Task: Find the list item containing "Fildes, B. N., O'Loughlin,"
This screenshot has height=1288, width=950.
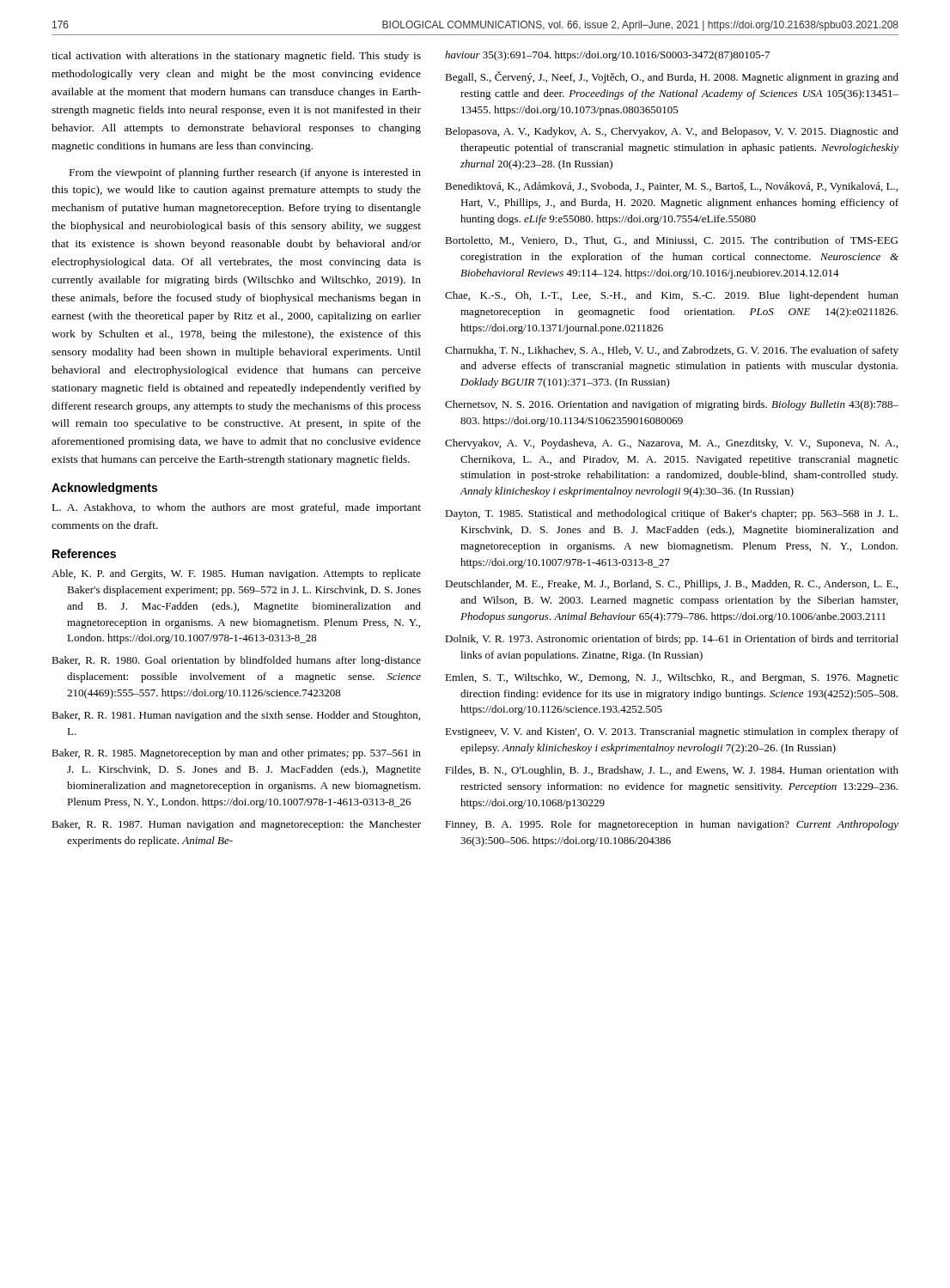Action: point(672,786)
